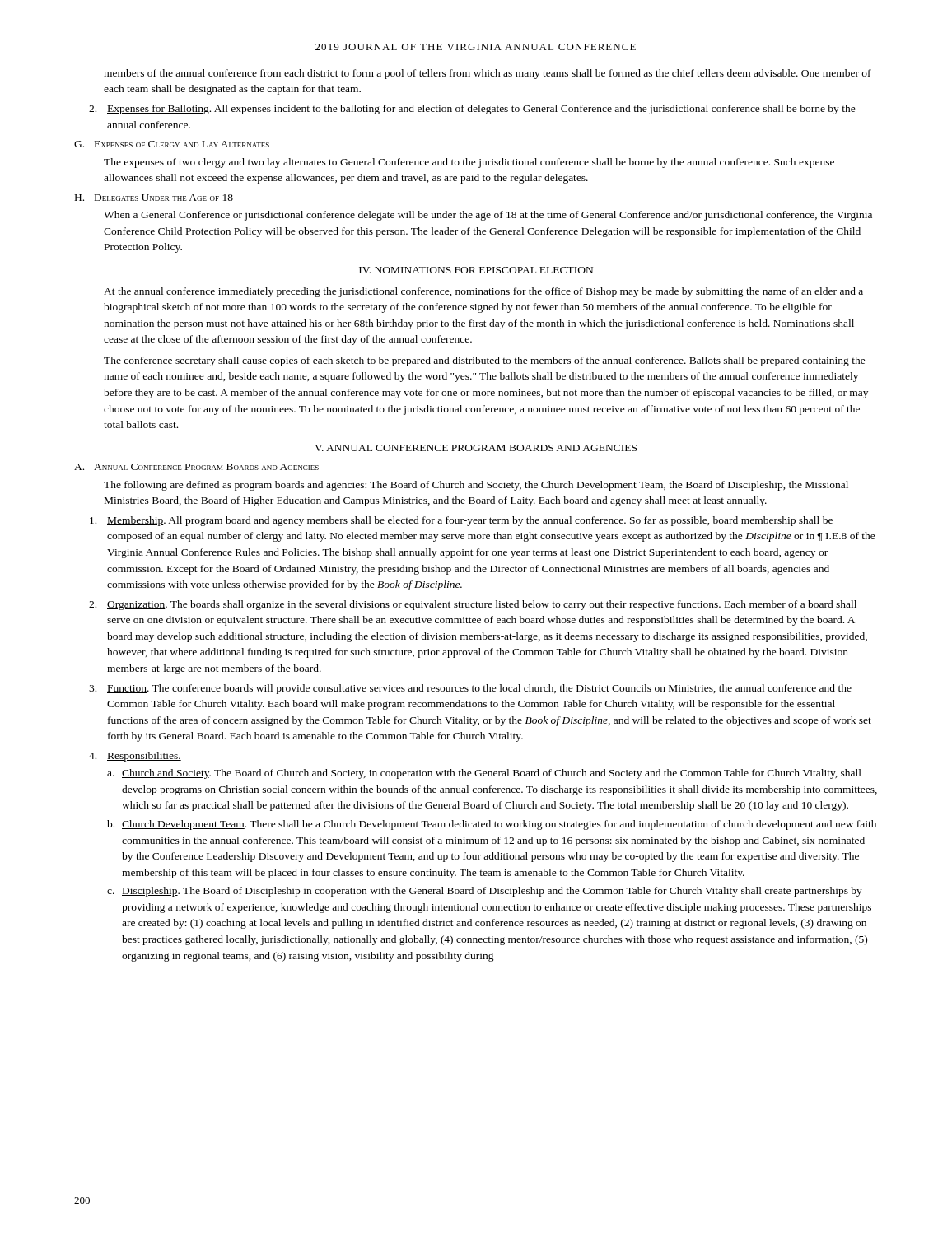Point to the region starting "G. Expenses of Clergy and Lay"

[172, 144]
